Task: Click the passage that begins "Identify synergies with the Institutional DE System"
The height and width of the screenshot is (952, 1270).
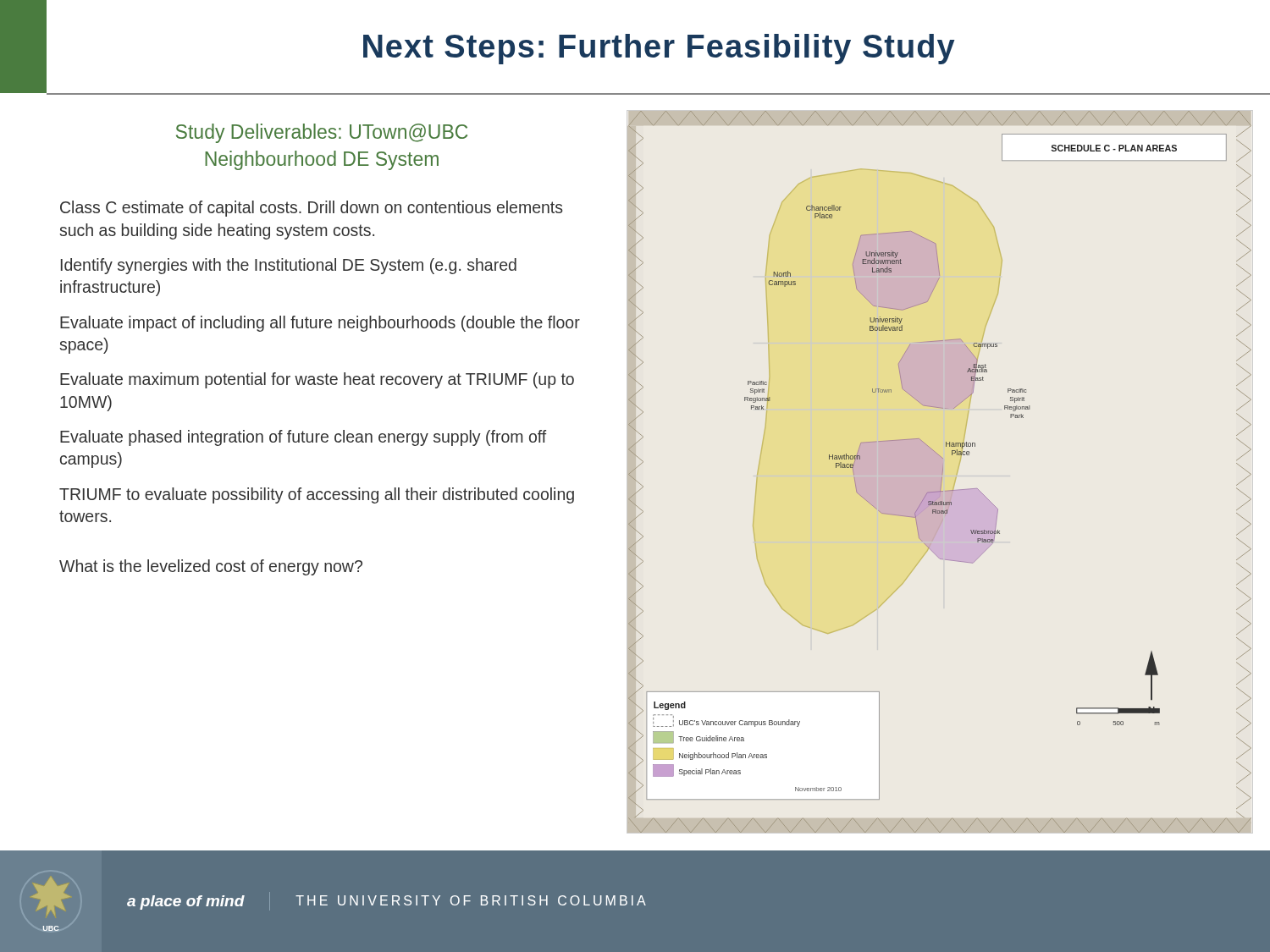Action: 322,276
